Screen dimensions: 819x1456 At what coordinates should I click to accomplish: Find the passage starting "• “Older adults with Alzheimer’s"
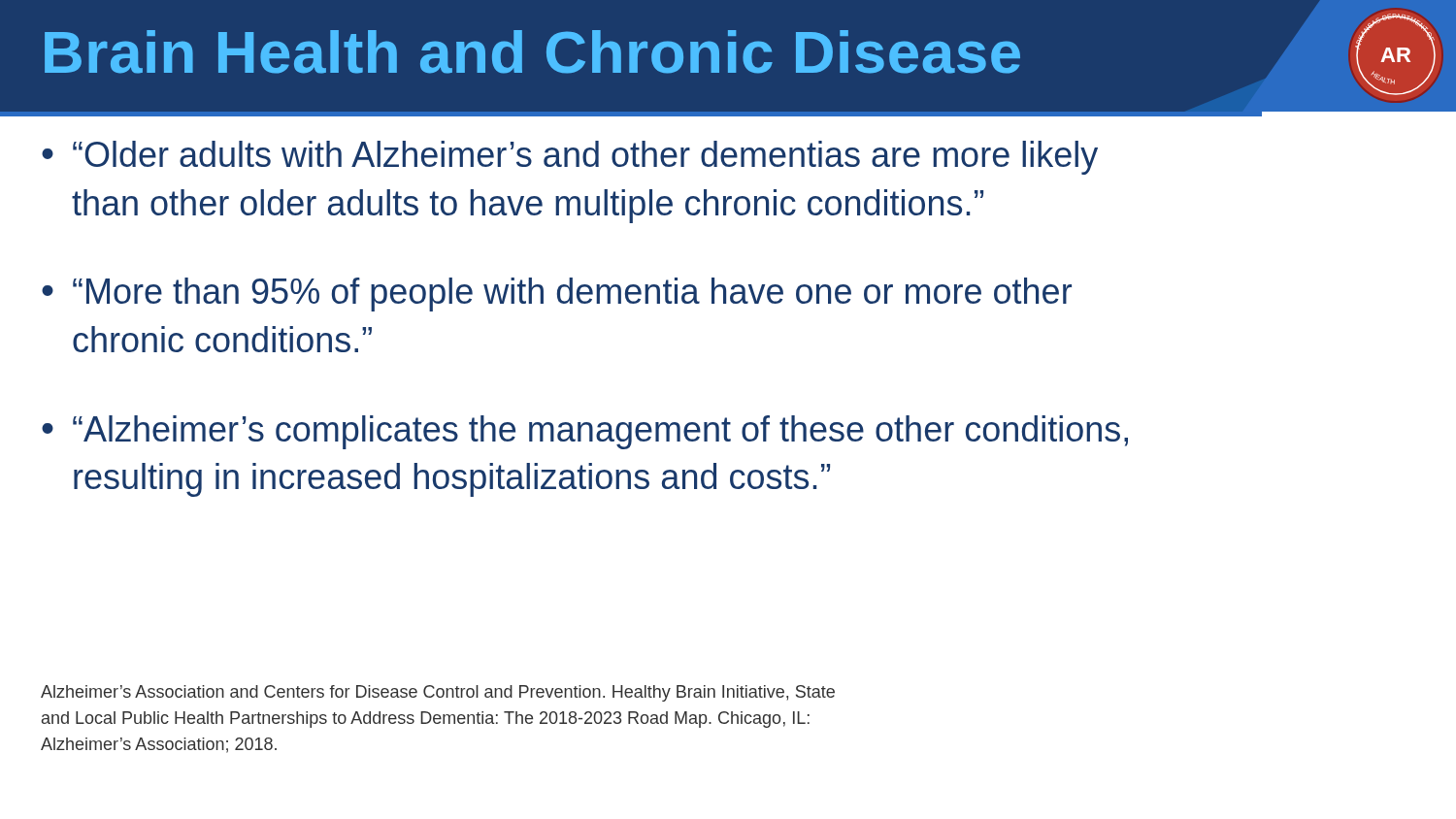point(569,179)
